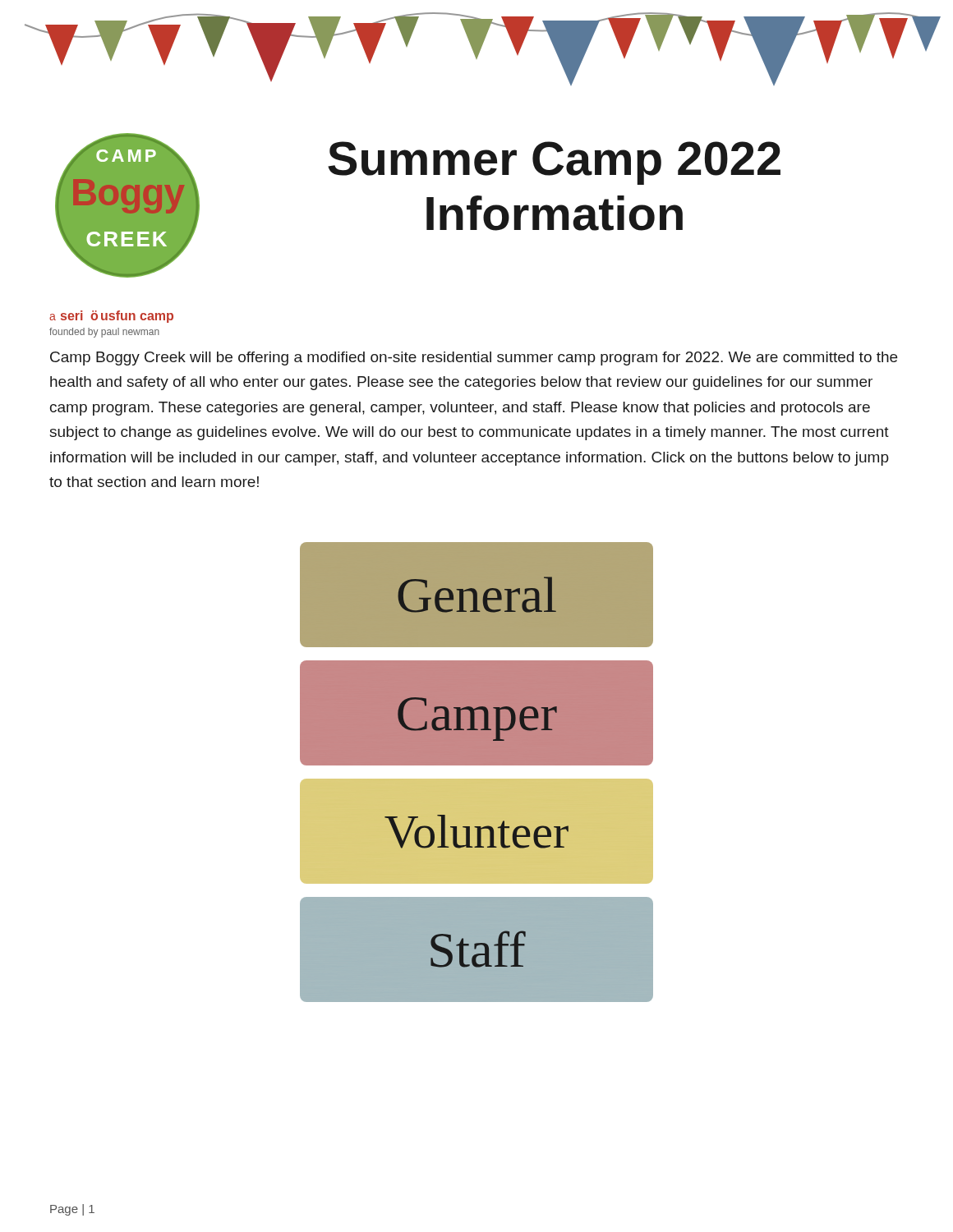Screen dimensions: 1232x953
Task: Click on the block starting "Summer Camp 2022Information"
Action: [x=555, y=186]
